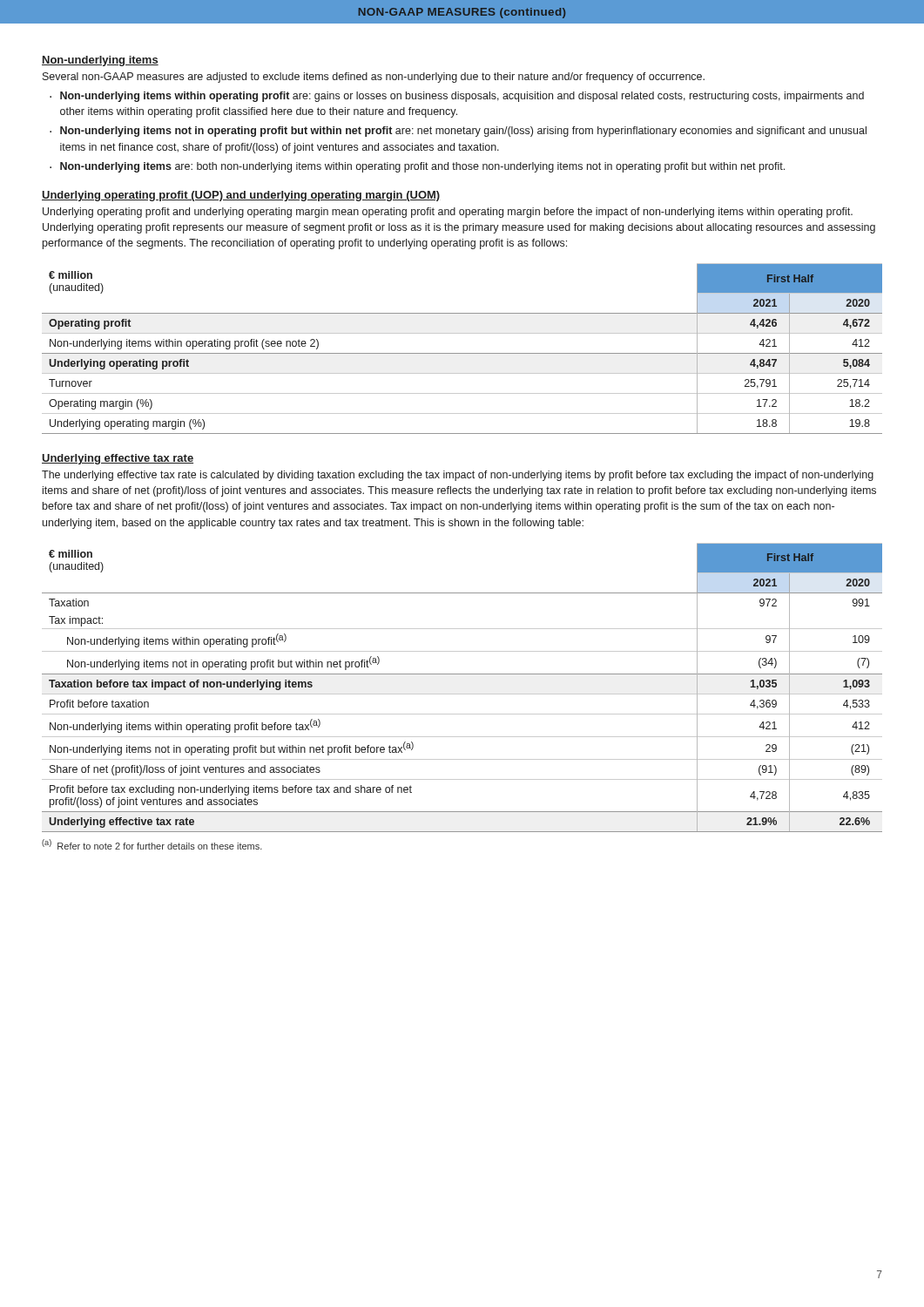Navigate to the passage starting "· Non-underlying items not"
This screenshot has width=924, height=1307.
[466, 139]
